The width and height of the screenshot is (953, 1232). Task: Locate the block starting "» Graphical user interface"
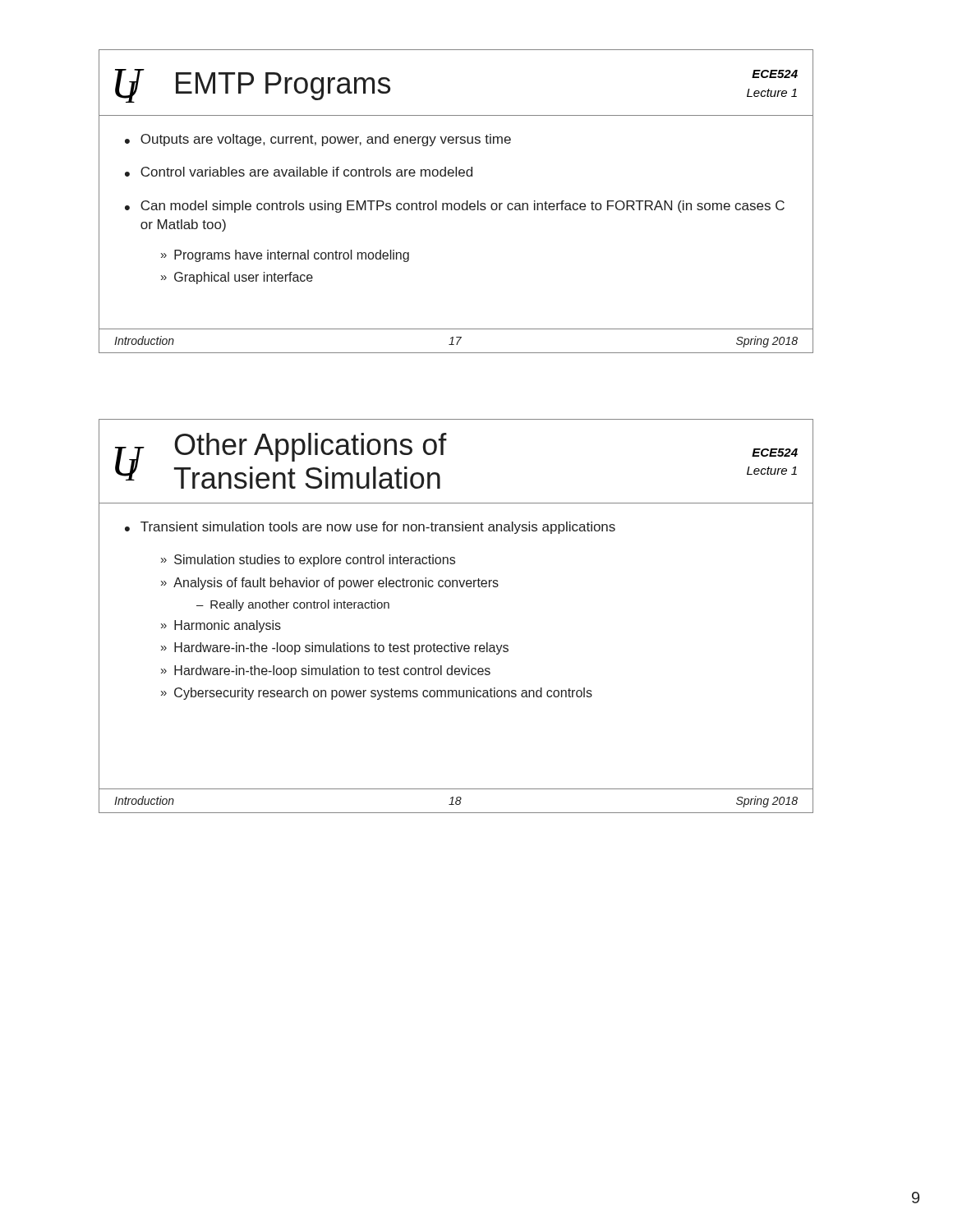(237, 278)
